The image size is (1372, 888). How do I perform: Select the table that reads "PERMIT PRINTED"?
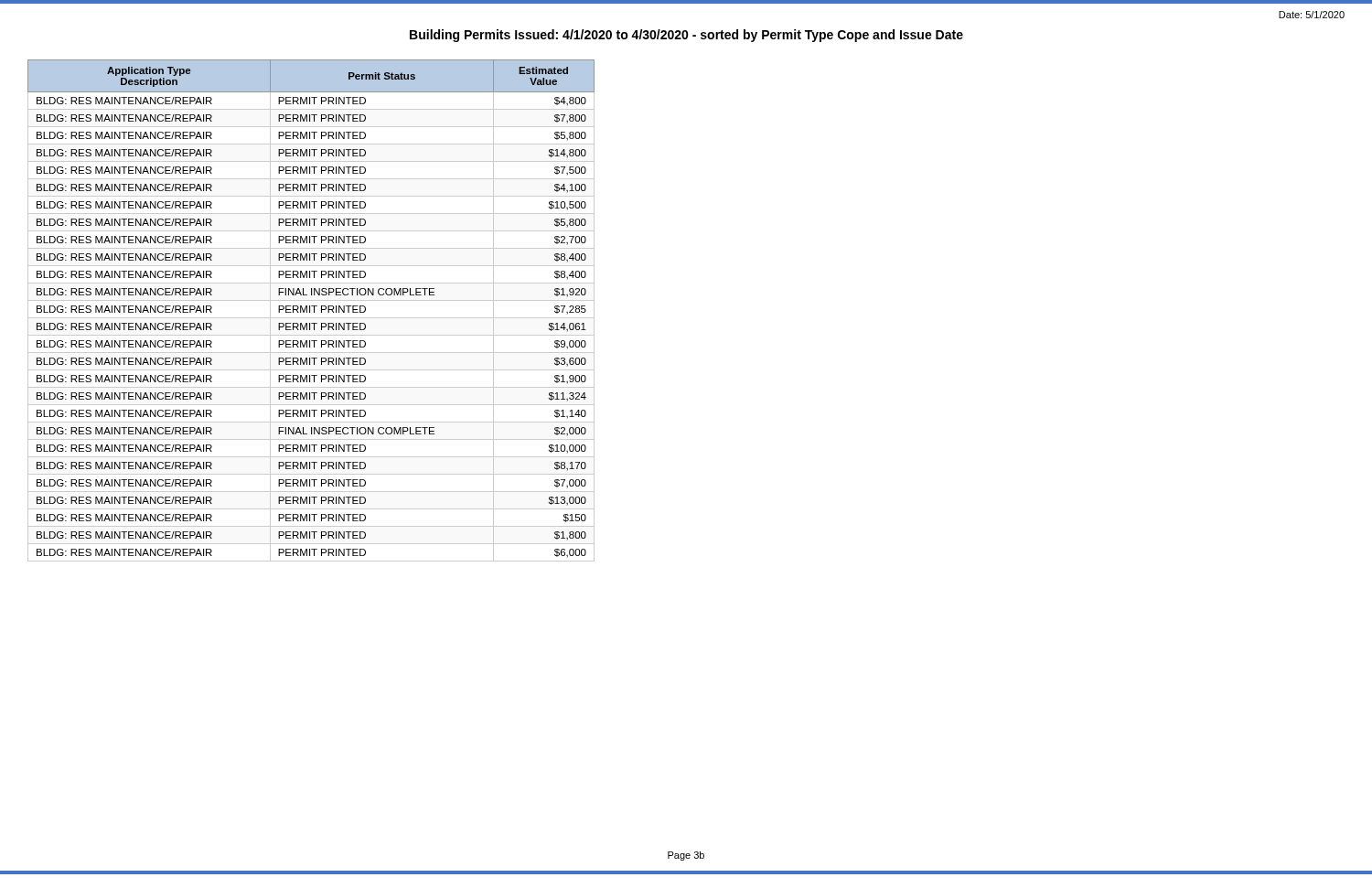[x=311, y=310]
